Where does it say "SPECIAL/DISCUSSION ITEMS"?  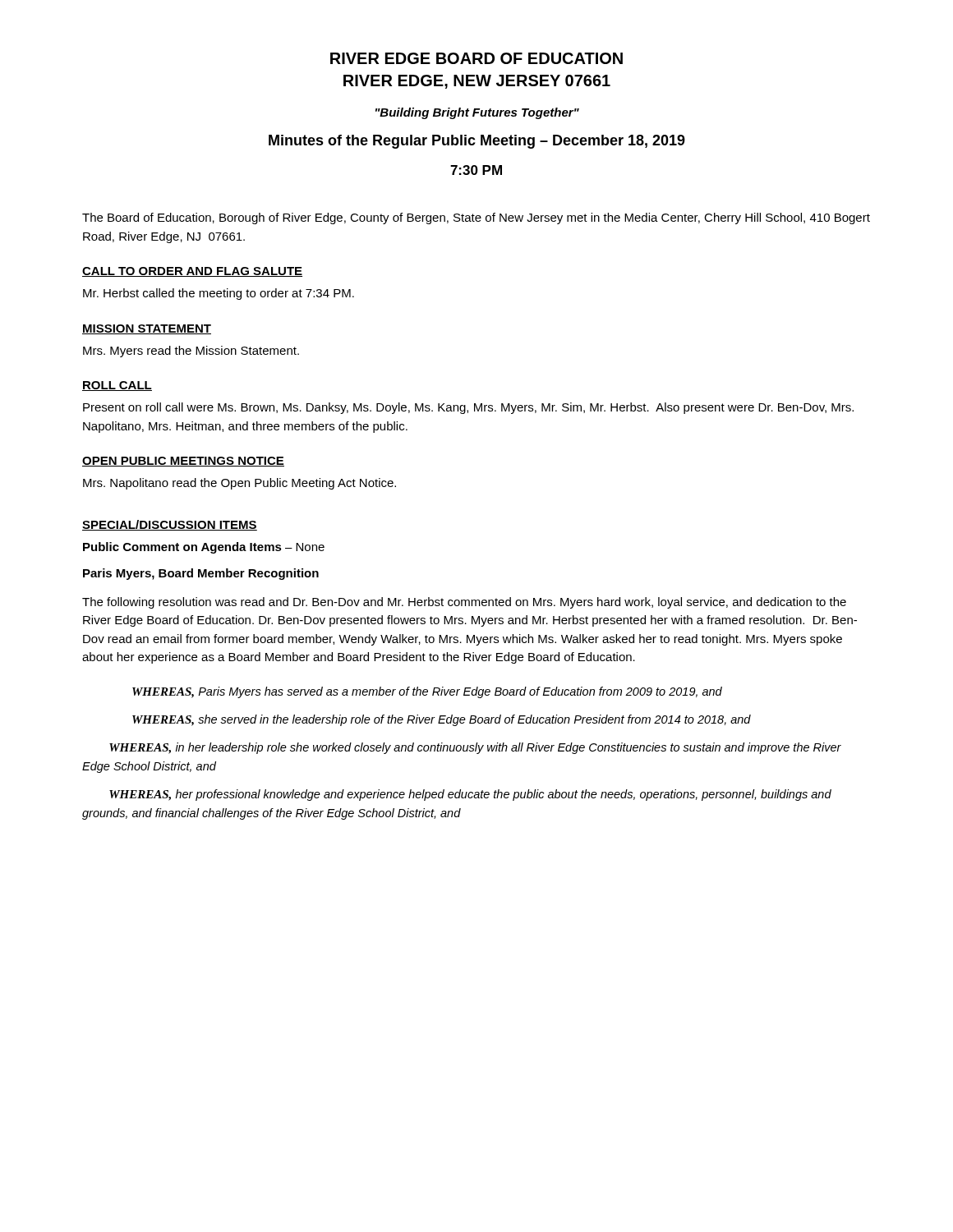169,524
